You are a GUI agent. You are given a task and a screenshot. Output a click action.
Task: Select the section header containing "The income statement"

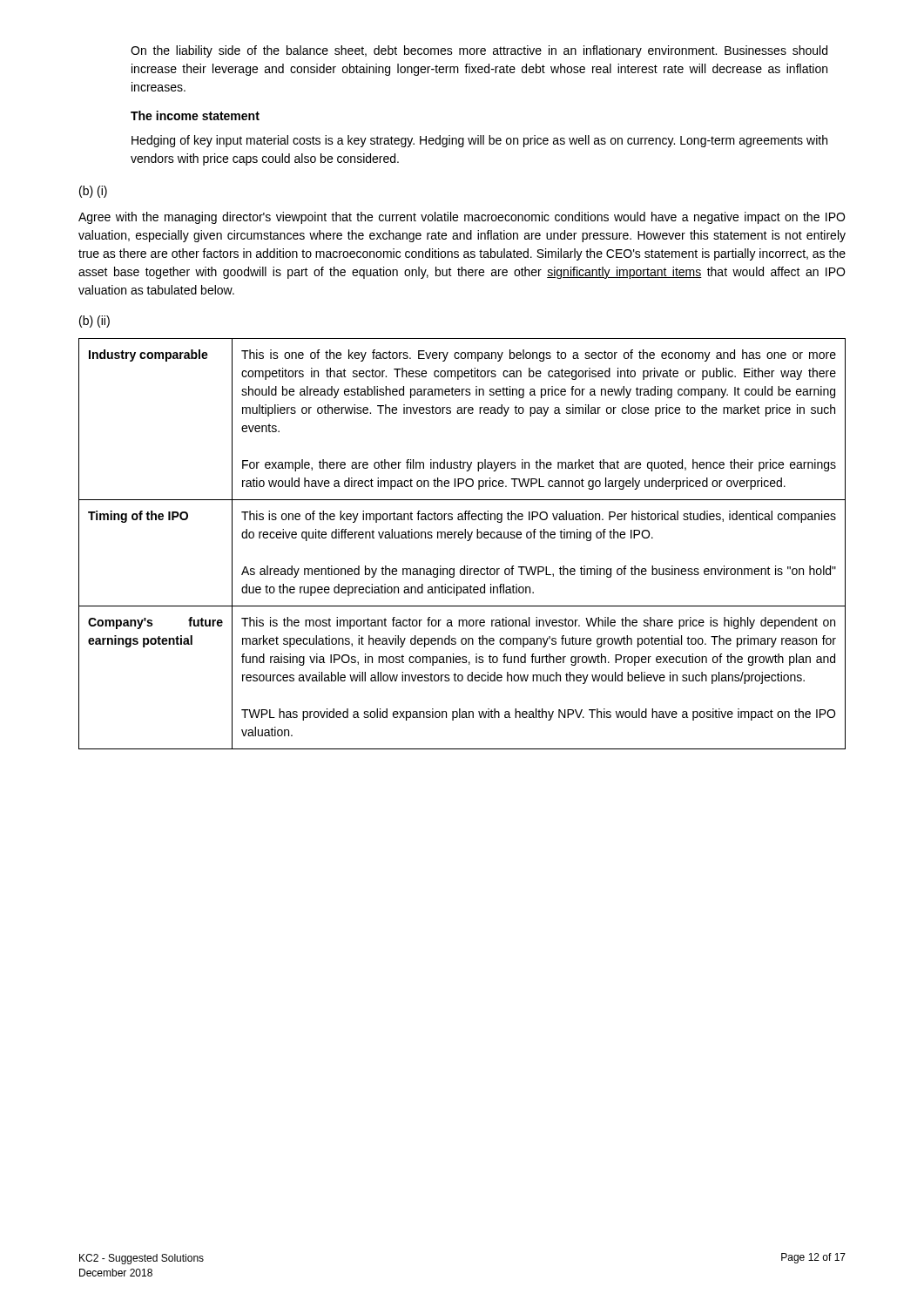[x=195, y=116]
